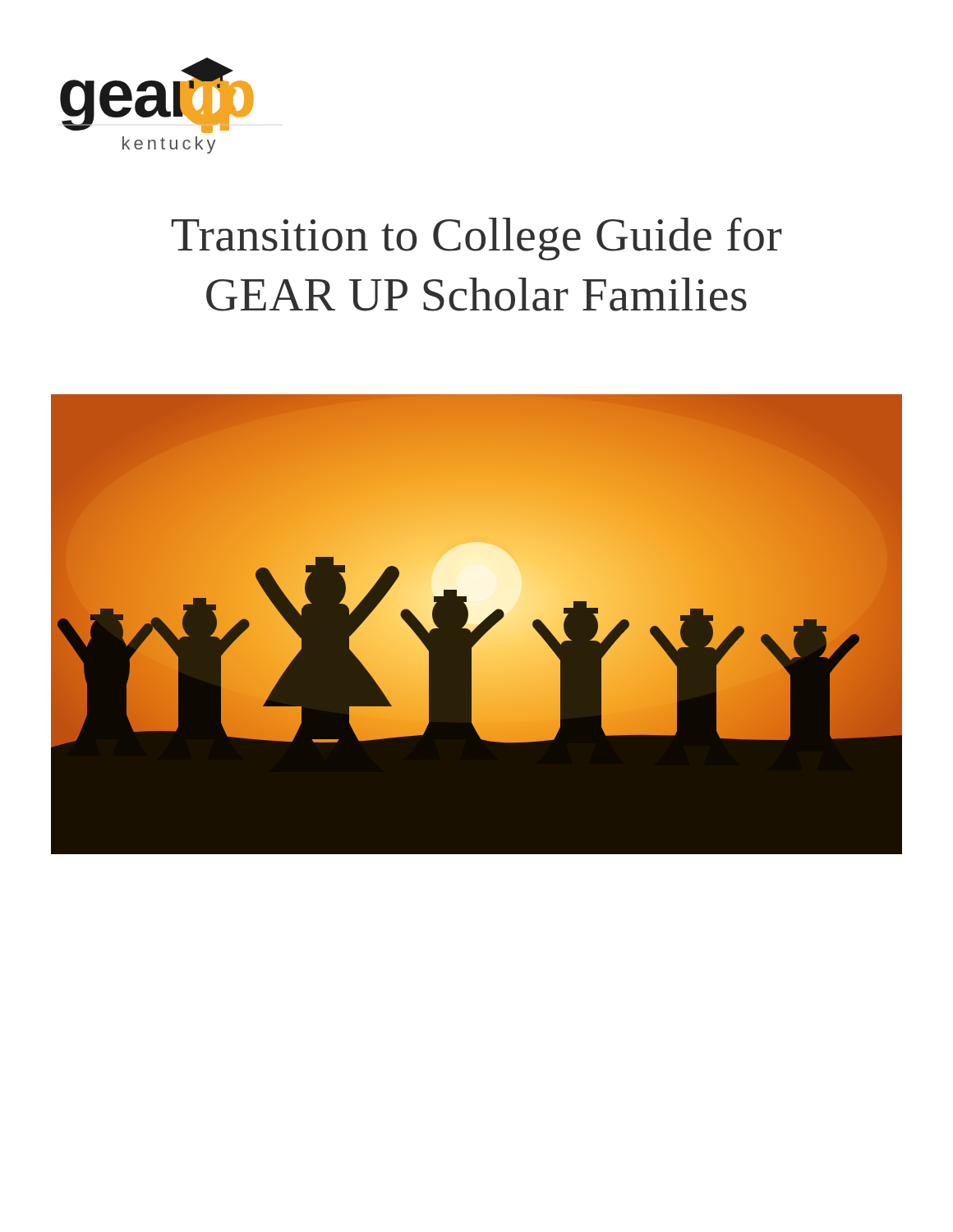Click on the logo
The image size is (953, 1232).
[x=170, y=102]
